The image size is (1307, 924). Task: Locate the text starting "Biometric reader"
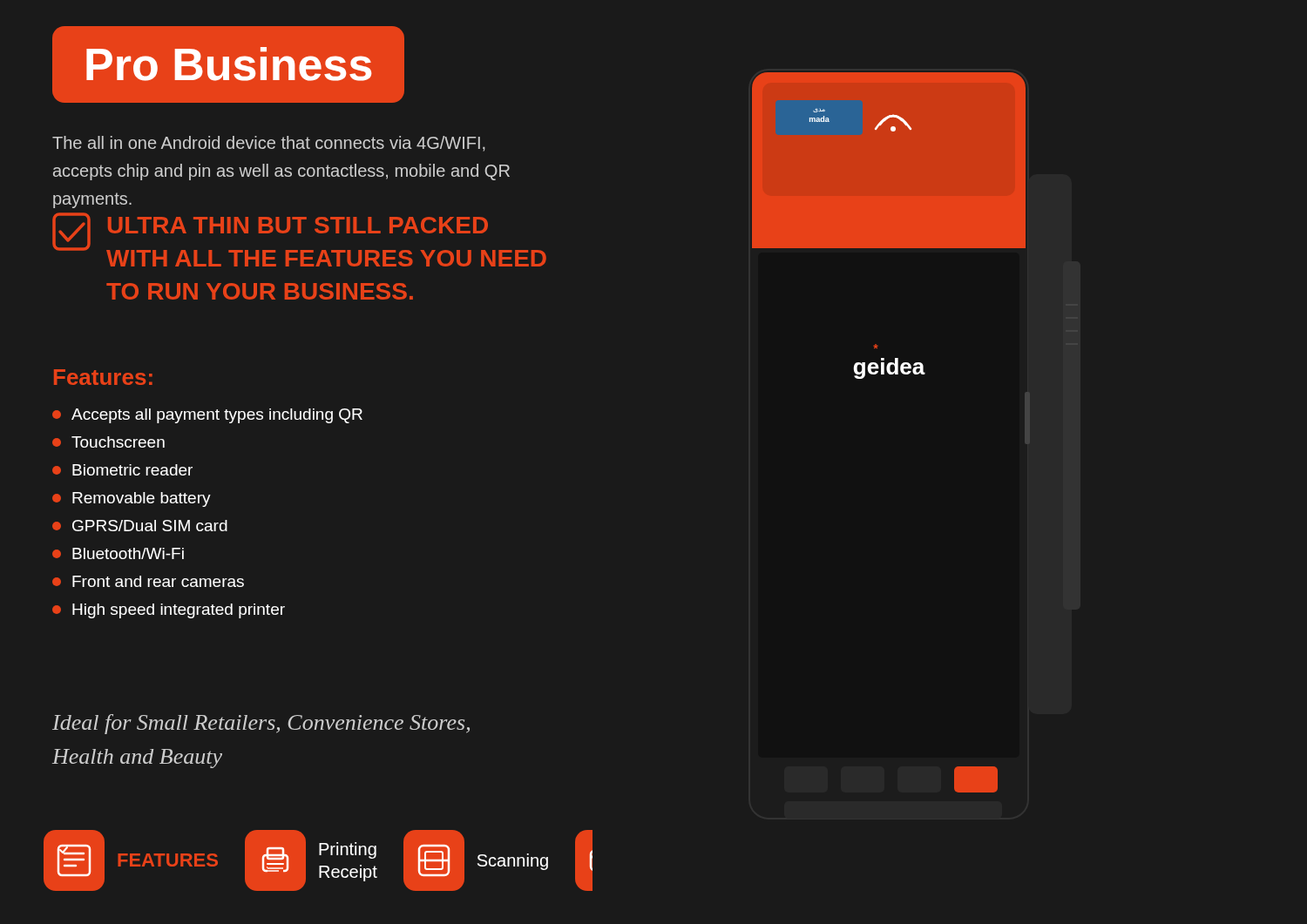pyautogui.click(x=123, y=470)
